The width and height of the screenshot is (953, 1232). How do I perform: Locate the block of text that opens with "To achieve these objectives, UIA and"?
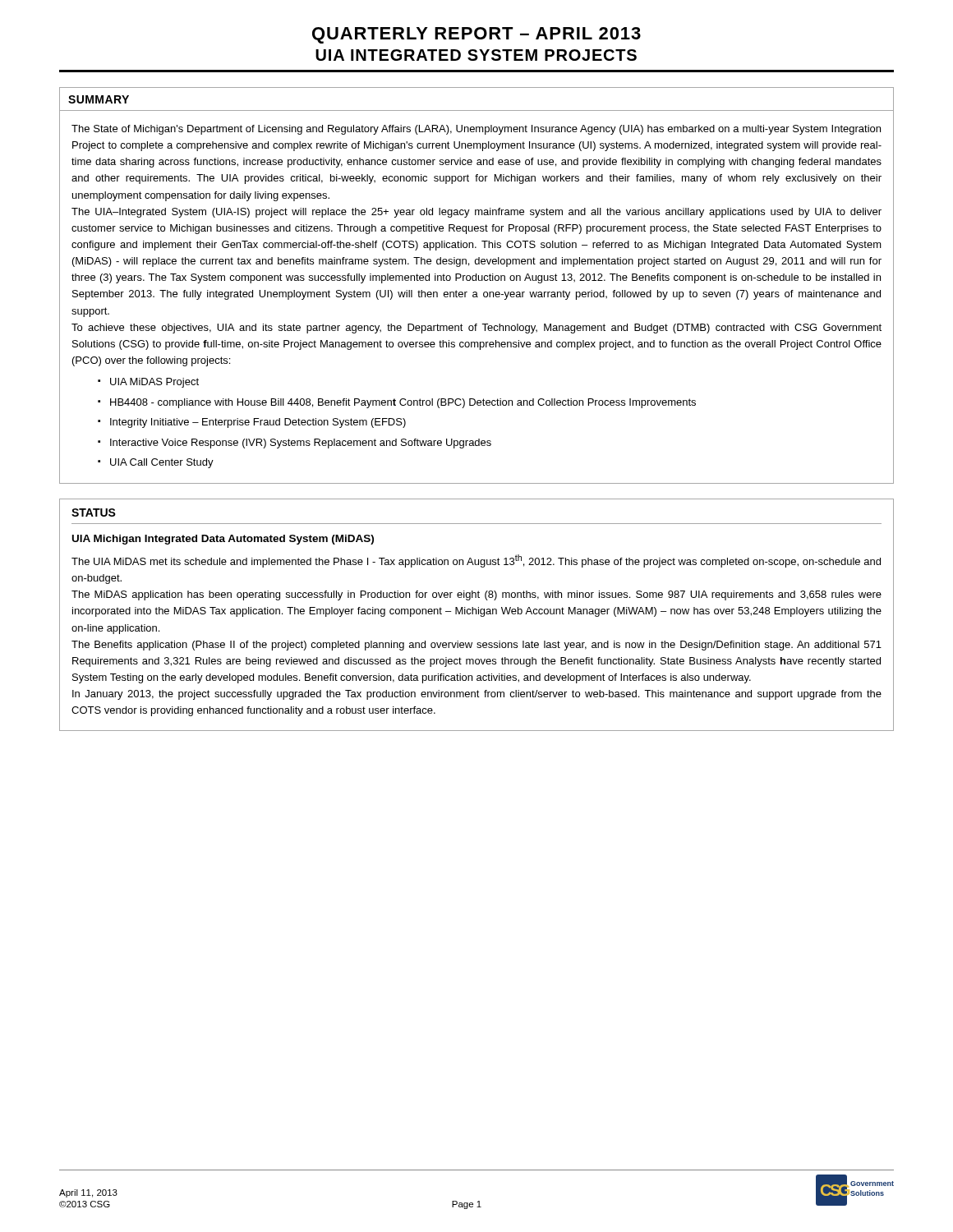[x=476, y=344]
